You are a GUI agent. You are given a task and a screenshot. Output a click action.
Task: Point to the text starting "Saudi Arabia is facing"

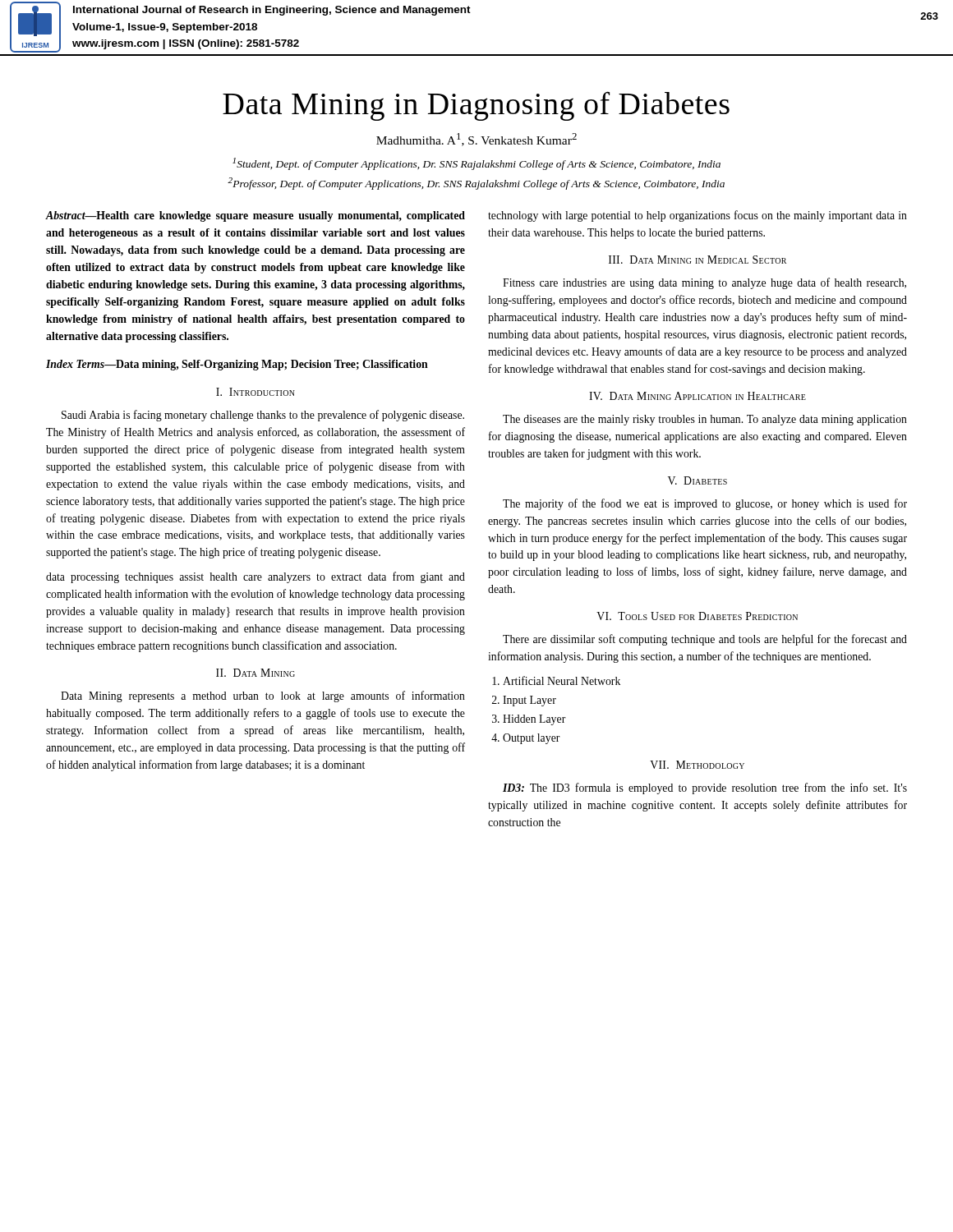click(255, 531)
